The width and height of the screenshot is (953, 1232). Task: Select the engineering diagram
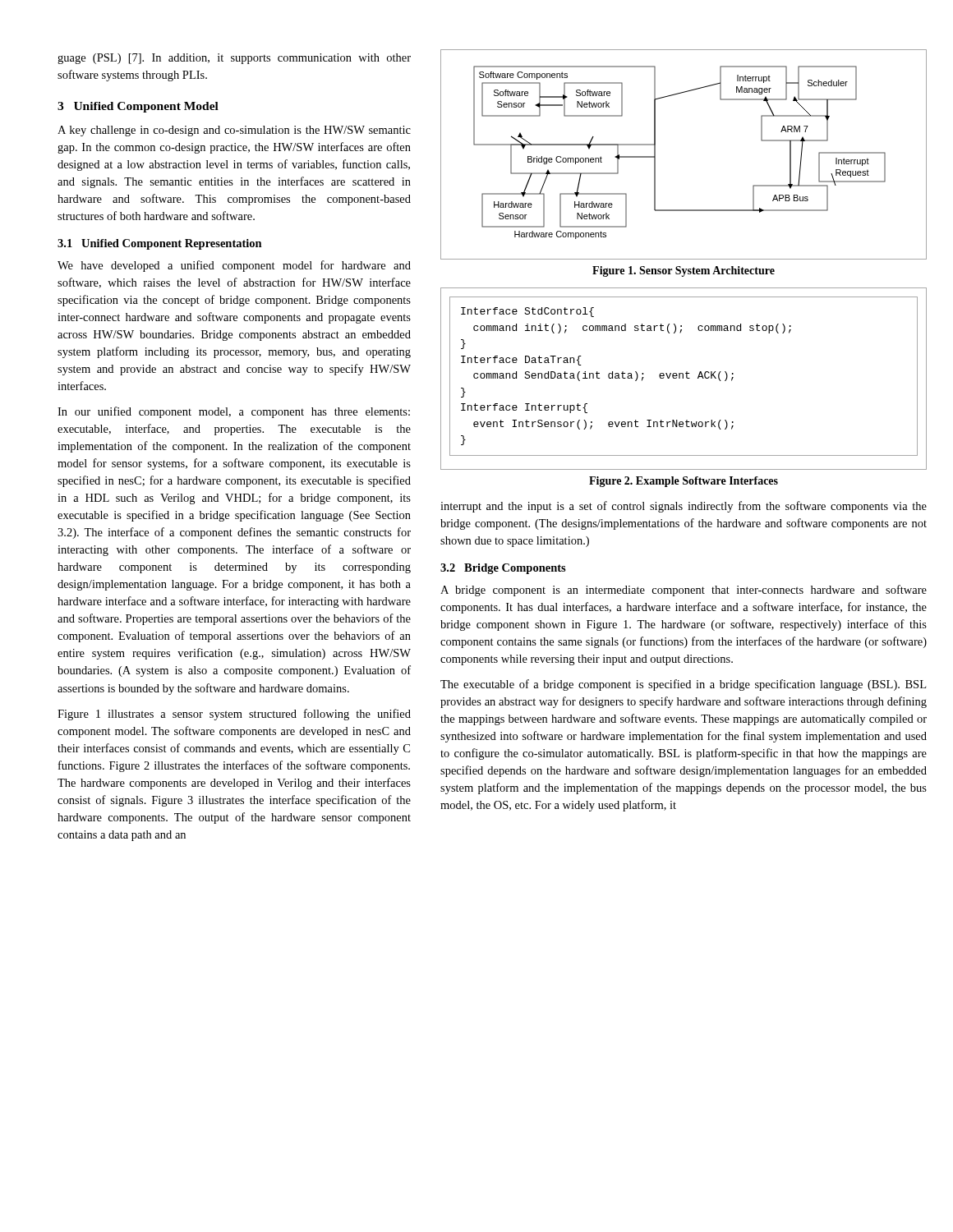684,154
